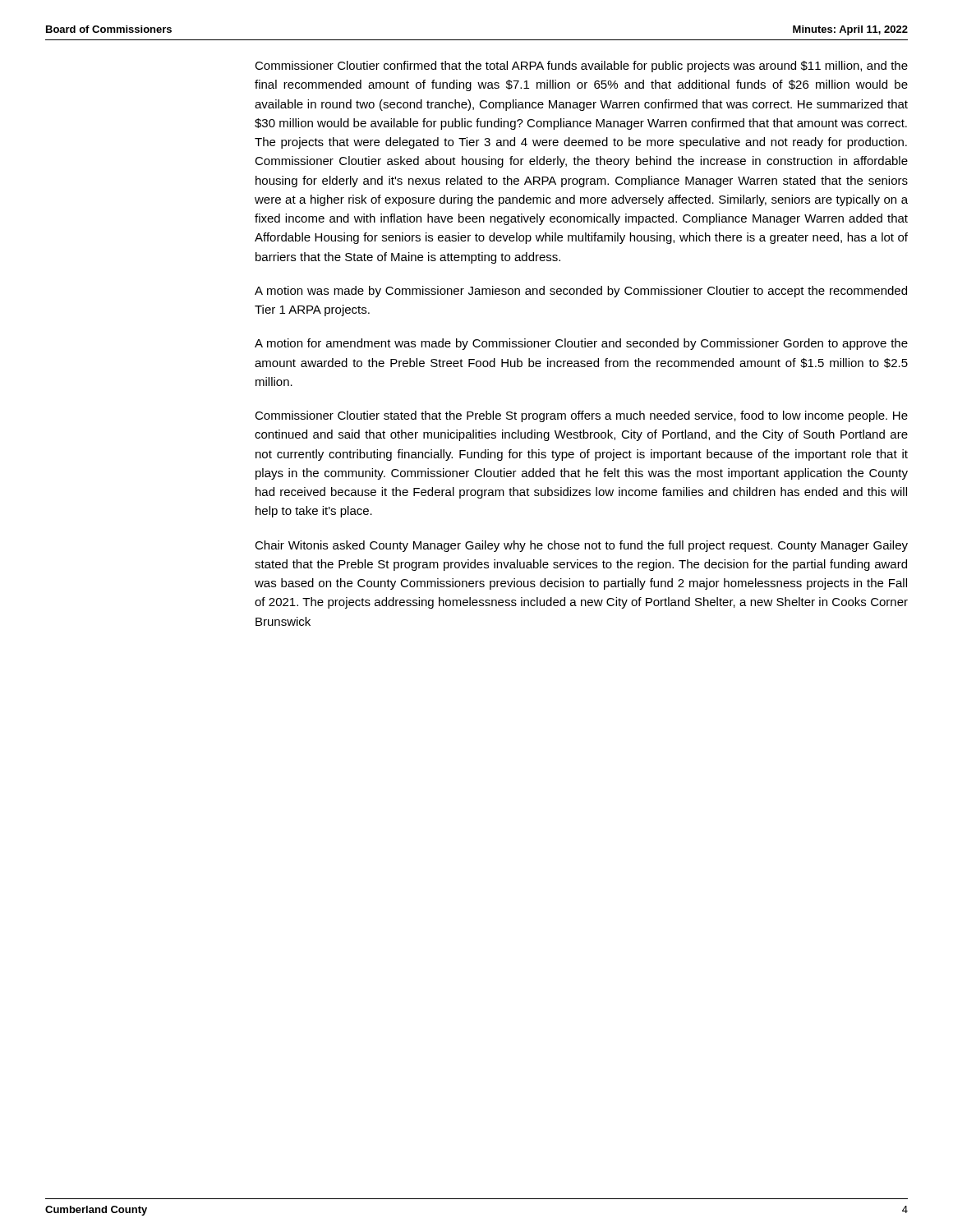Click the passage that begins "Commissioner Cloutier confirmed that"
The width and height of the screenshot is (953, 1232).
pos(581,161)
